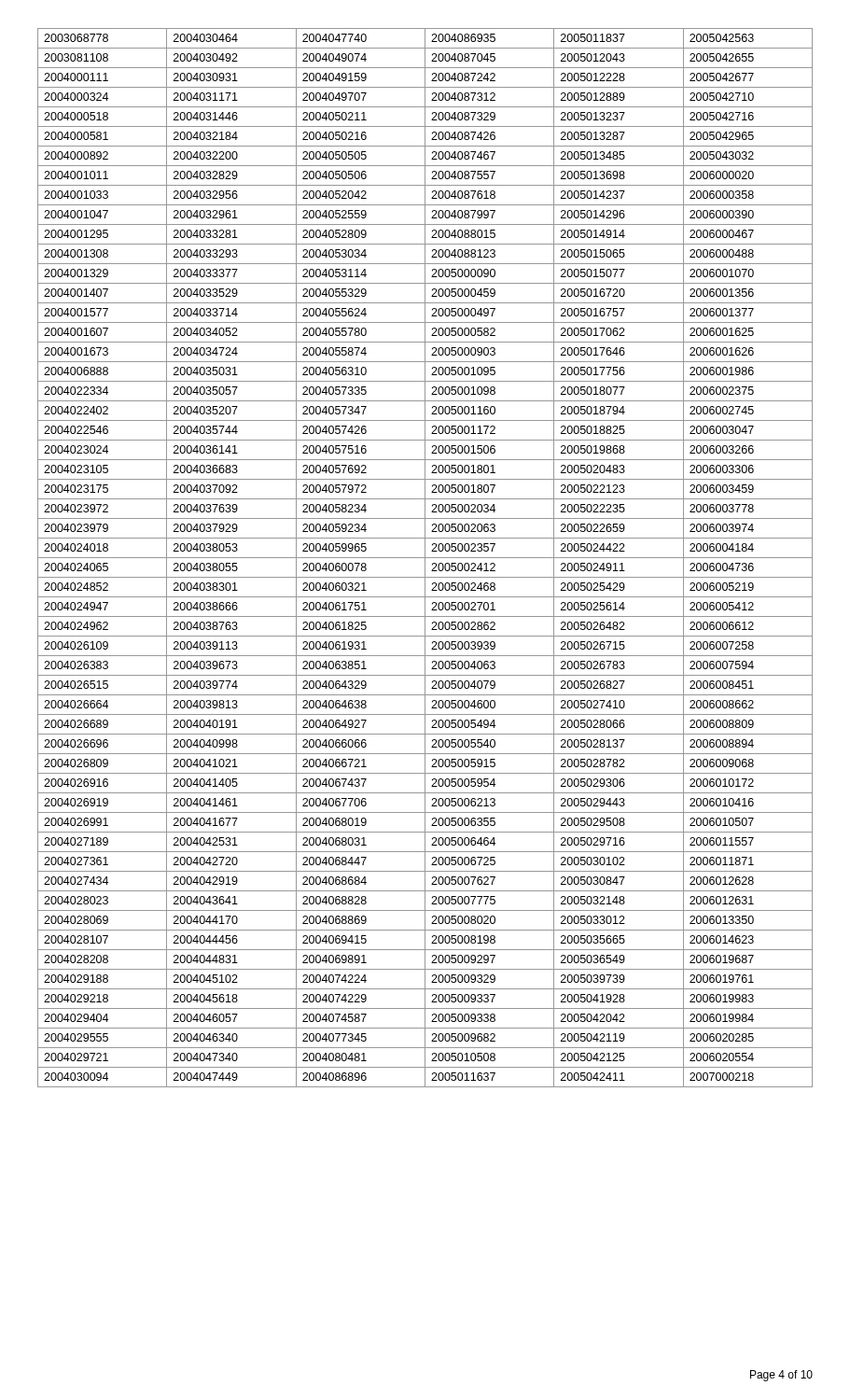Locate the table

point(425,558)
